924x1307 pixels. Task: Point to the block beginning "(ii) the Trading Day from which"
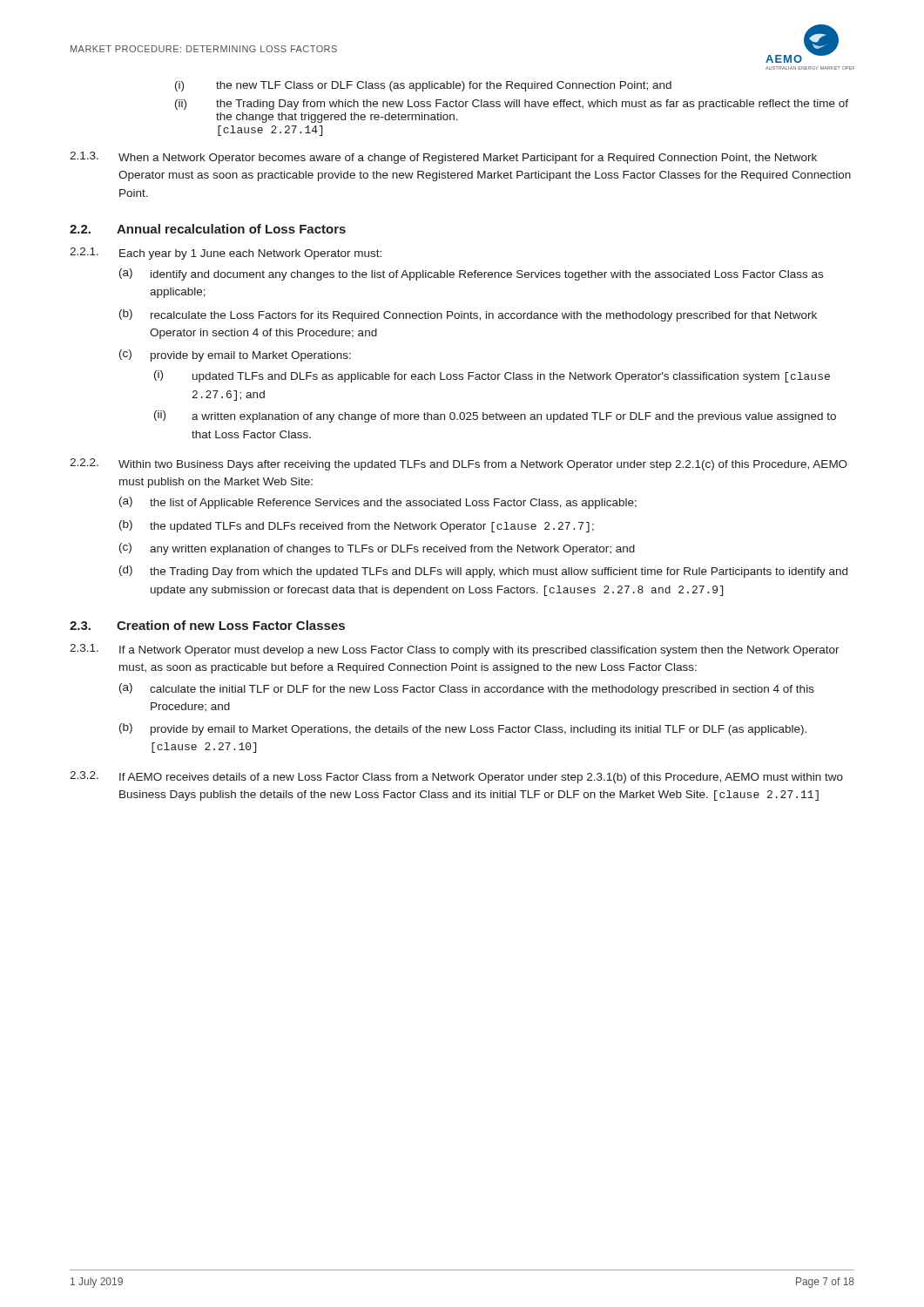pyautogui.click(x=514, y=117)
